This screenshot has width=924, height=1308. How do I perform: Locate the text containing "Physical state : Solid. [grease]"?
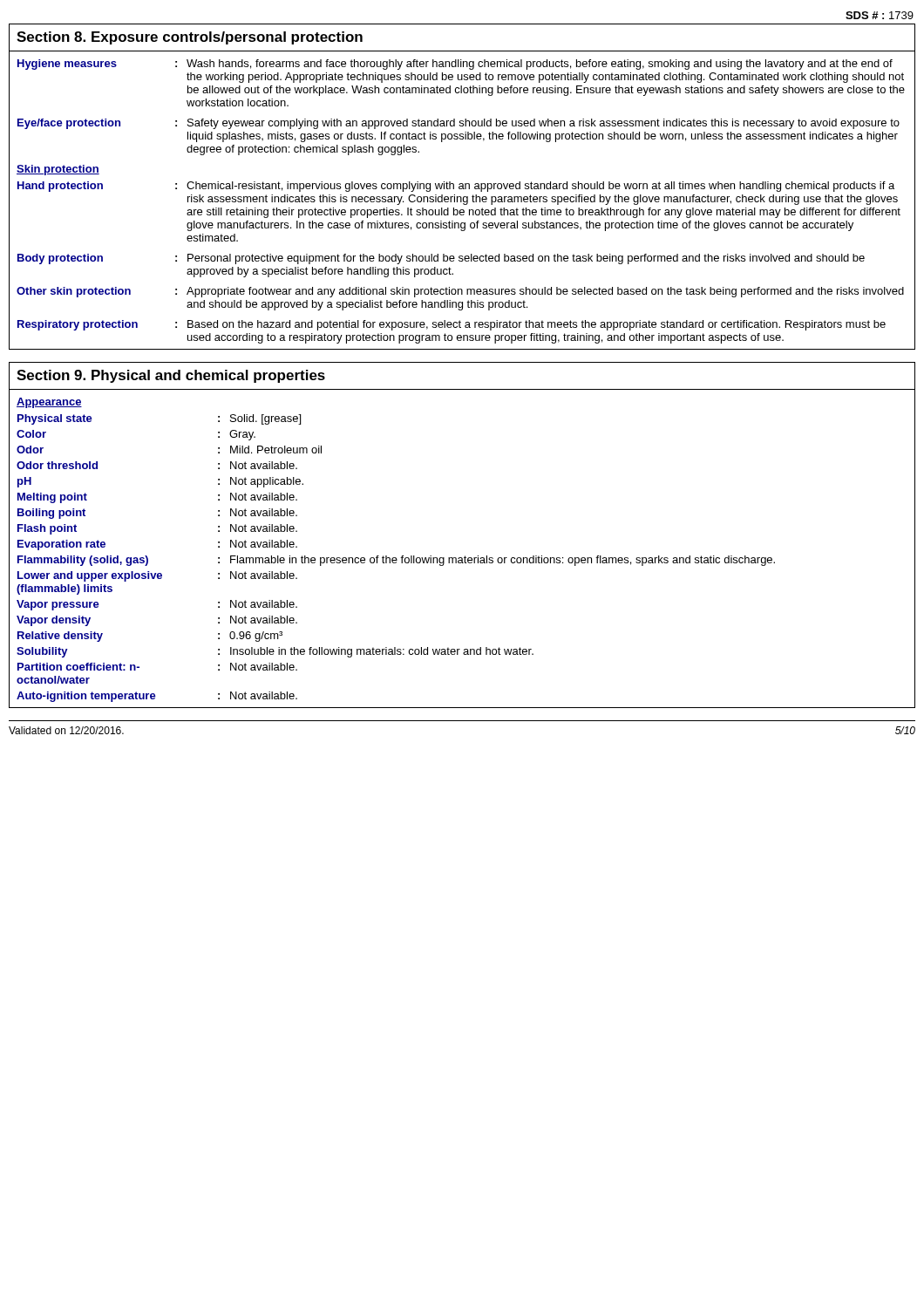click(54, 419)
